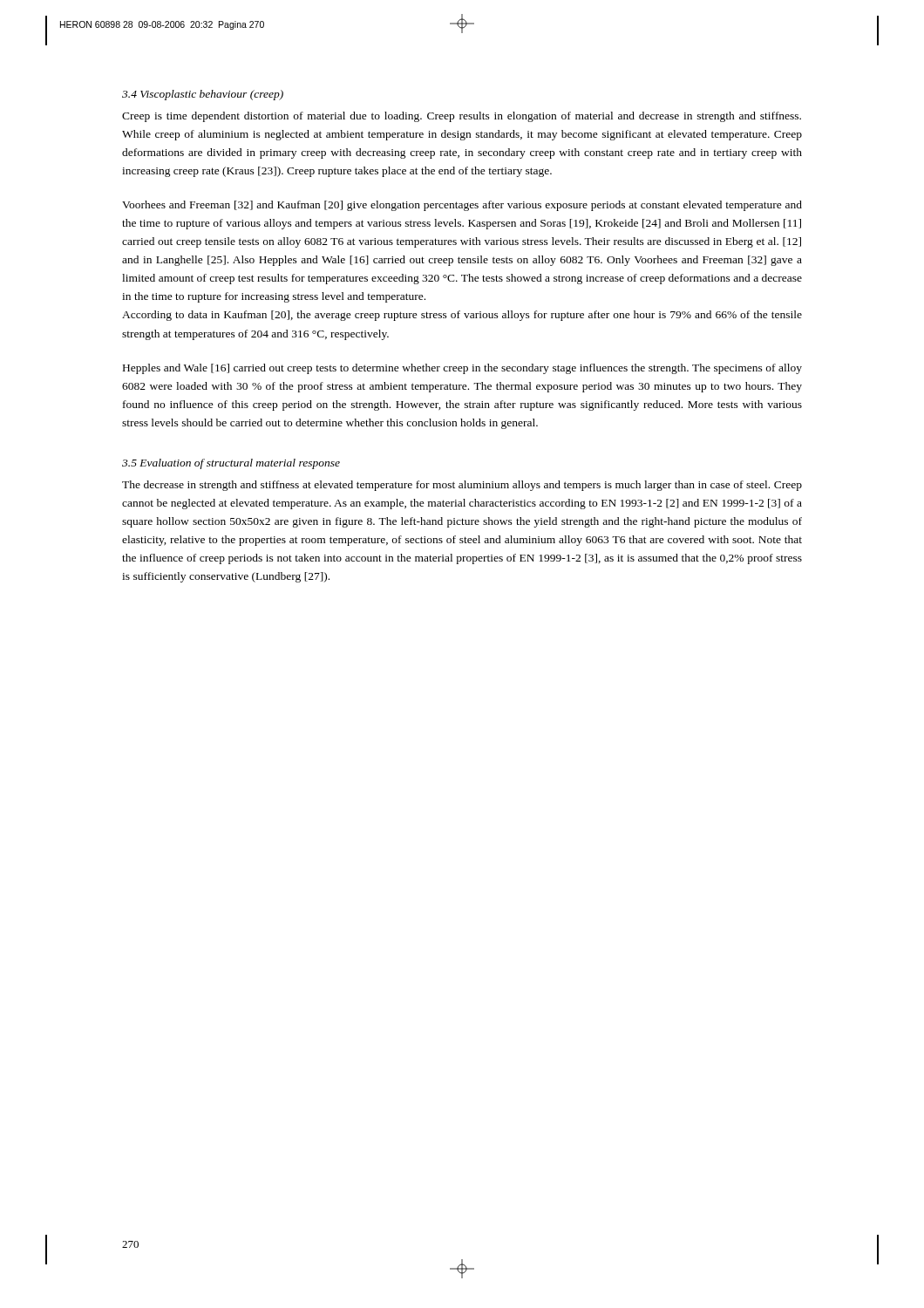Point to "3.5 Evaluation of structural material response"

click(x=231, y=462)
